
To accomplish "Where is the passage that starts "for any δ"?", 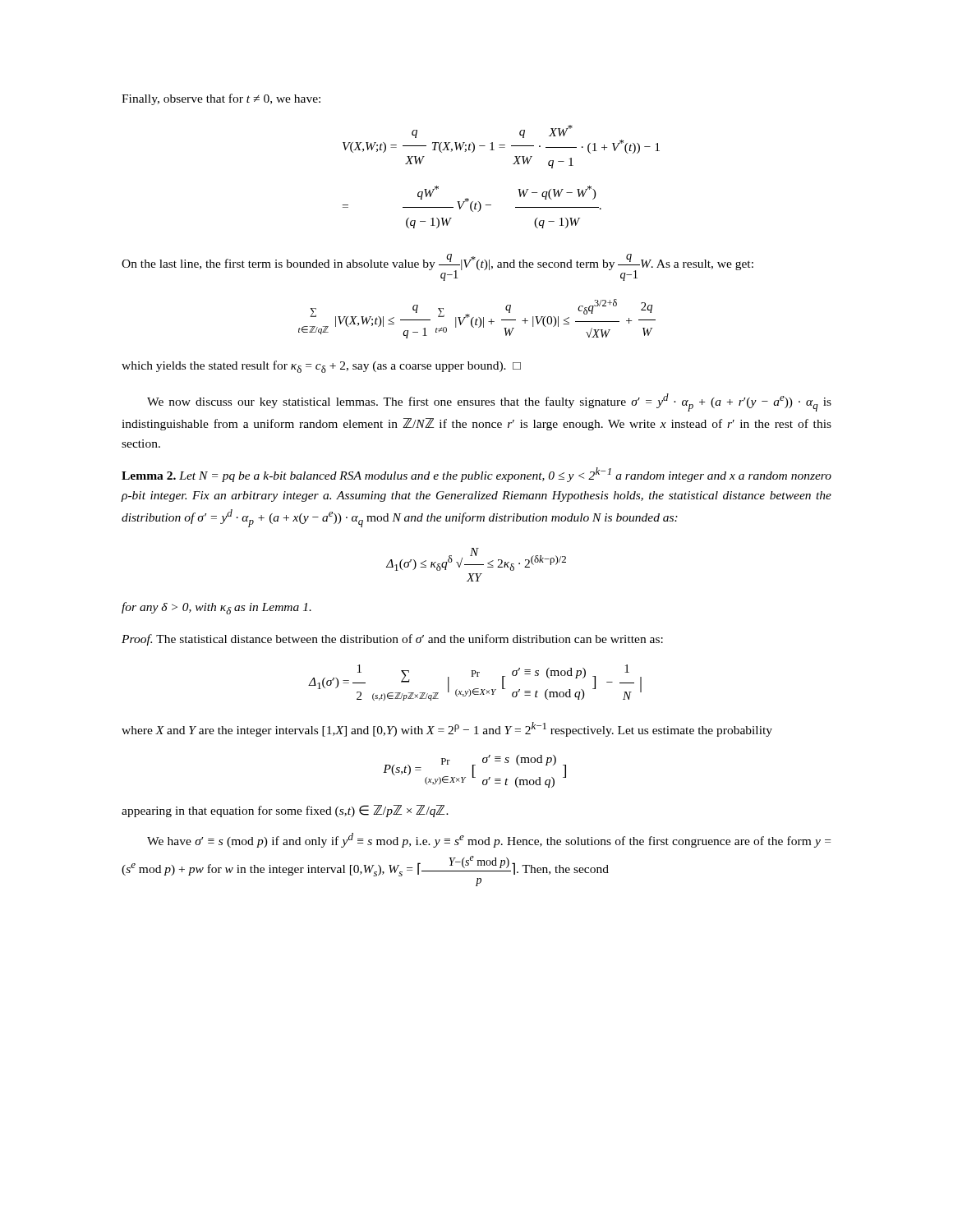I will [x=217, y=608].
